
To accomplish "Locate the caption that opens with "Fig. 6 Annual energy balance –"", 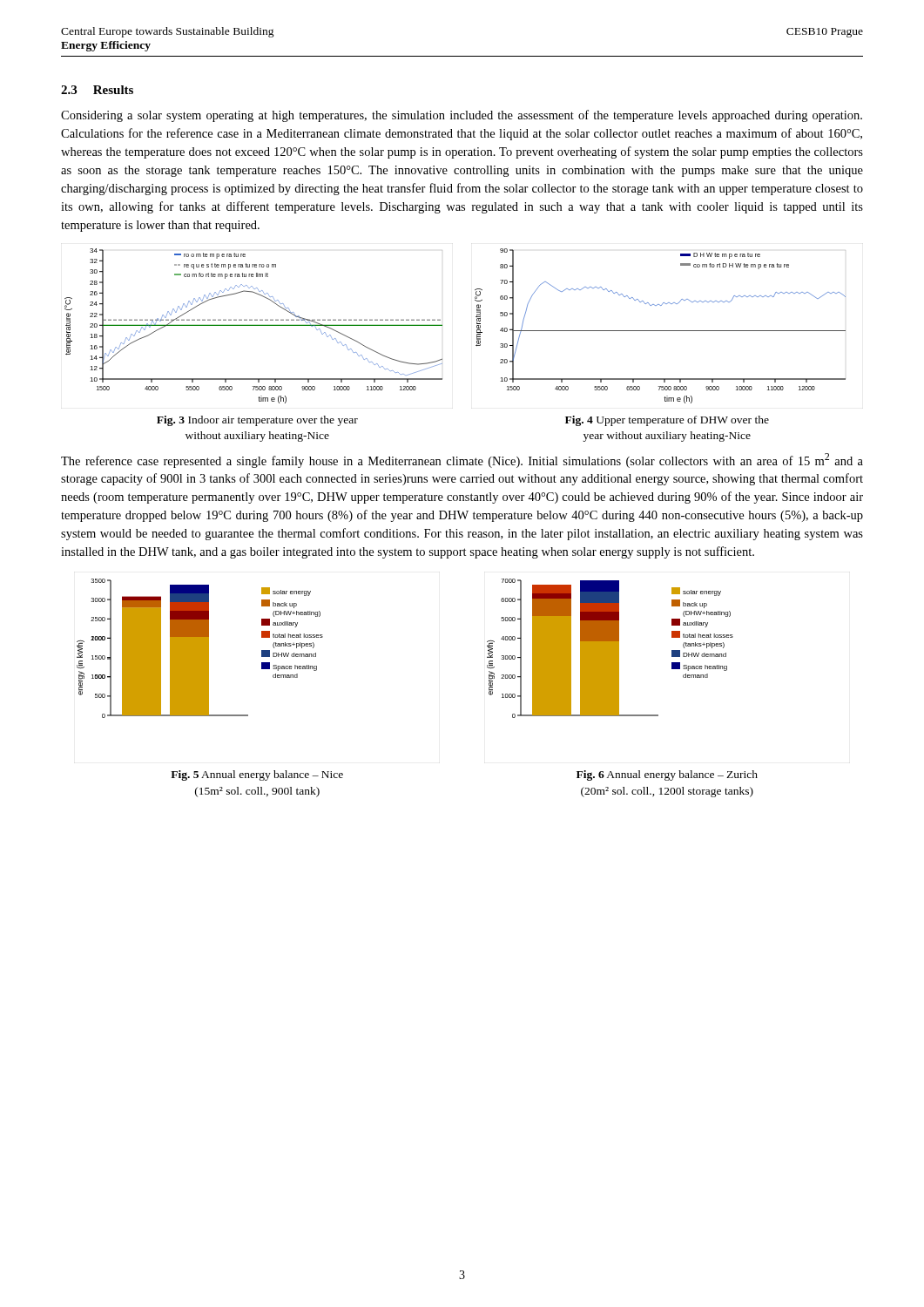I will pos(667,783).
